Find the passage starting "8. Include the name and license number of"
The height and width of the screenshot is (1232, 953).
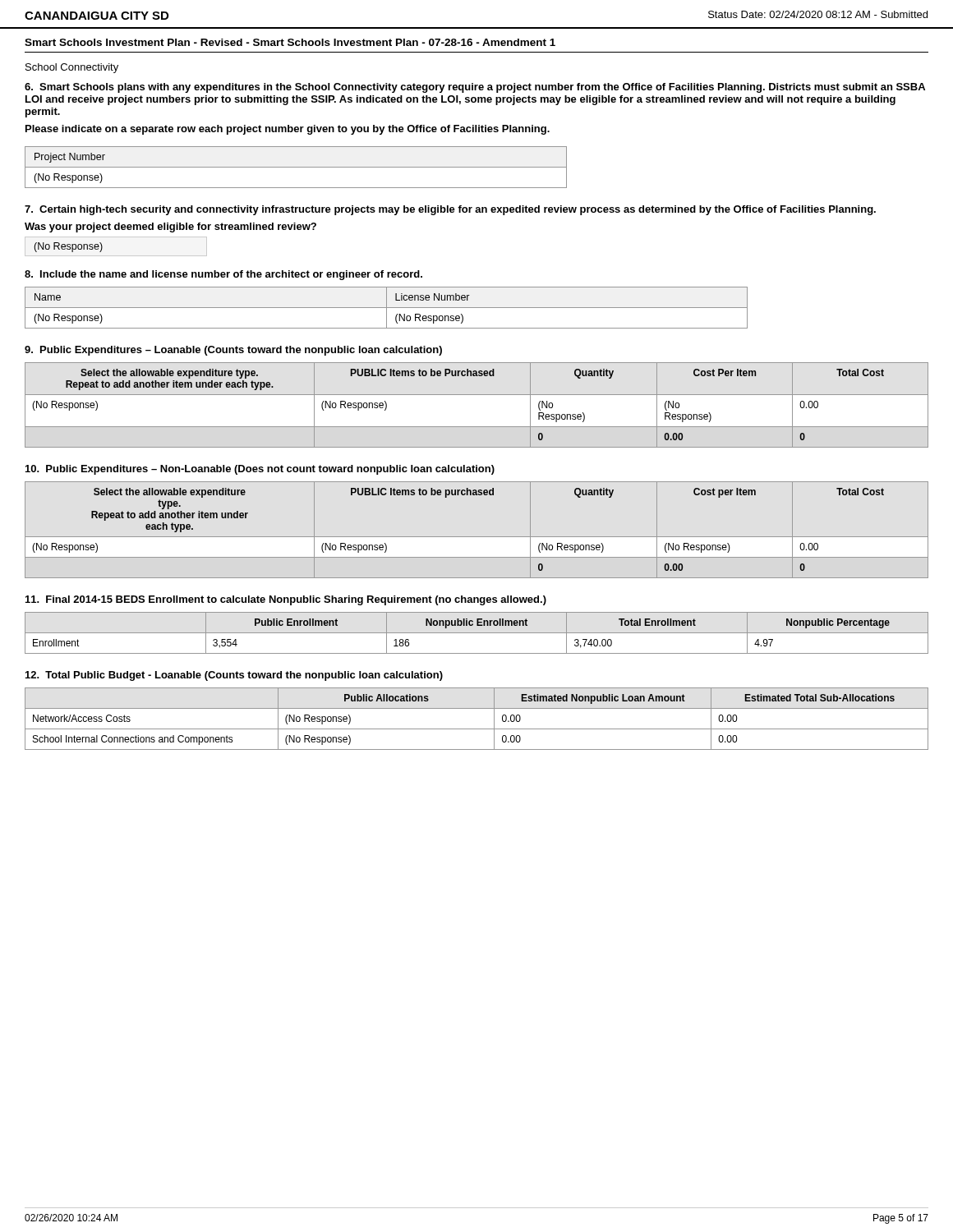pyautogui.click(x=223, y=275)
